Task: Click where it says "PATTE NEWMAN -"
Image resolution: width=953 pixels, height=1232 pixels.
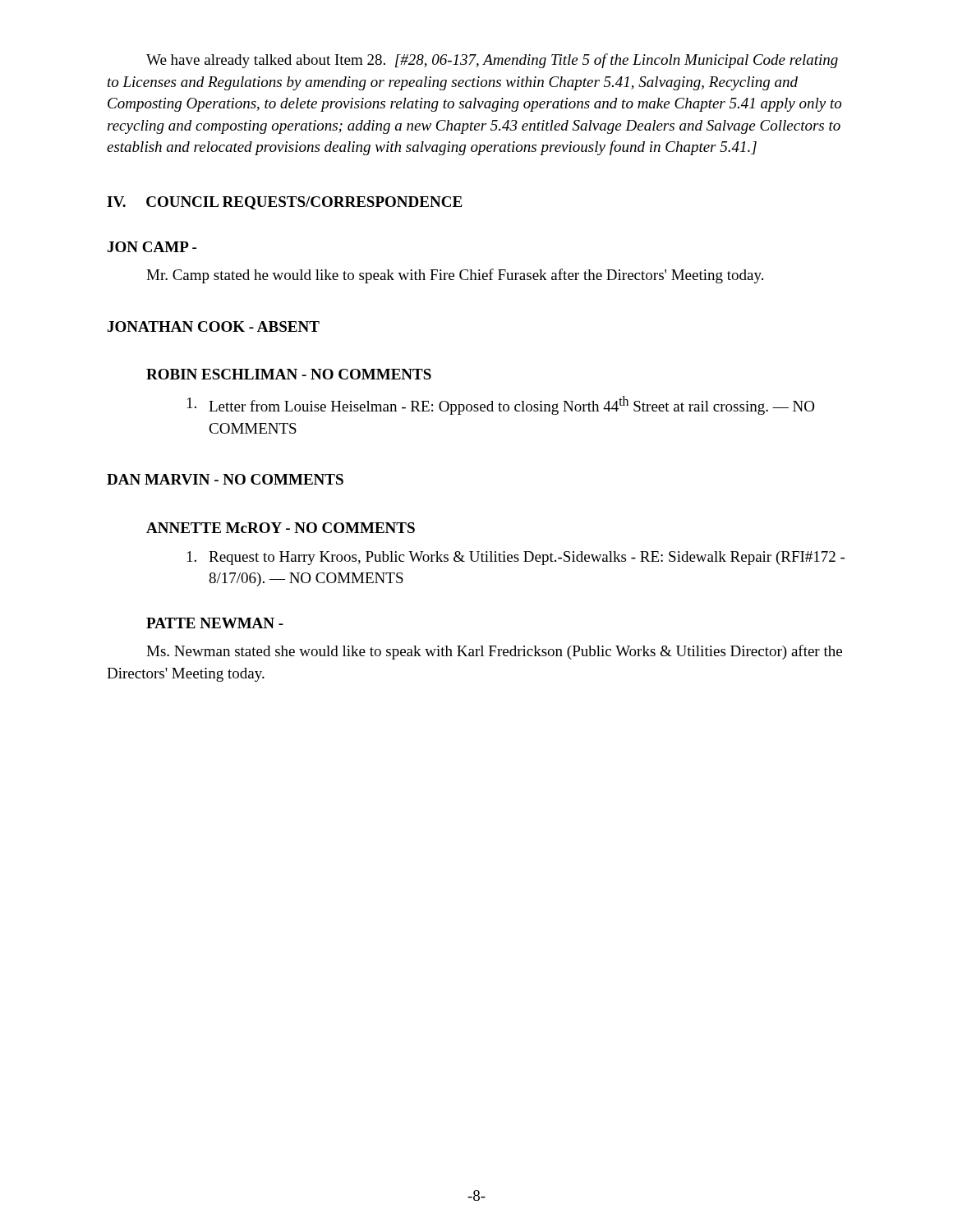Action: coord(215,623)
